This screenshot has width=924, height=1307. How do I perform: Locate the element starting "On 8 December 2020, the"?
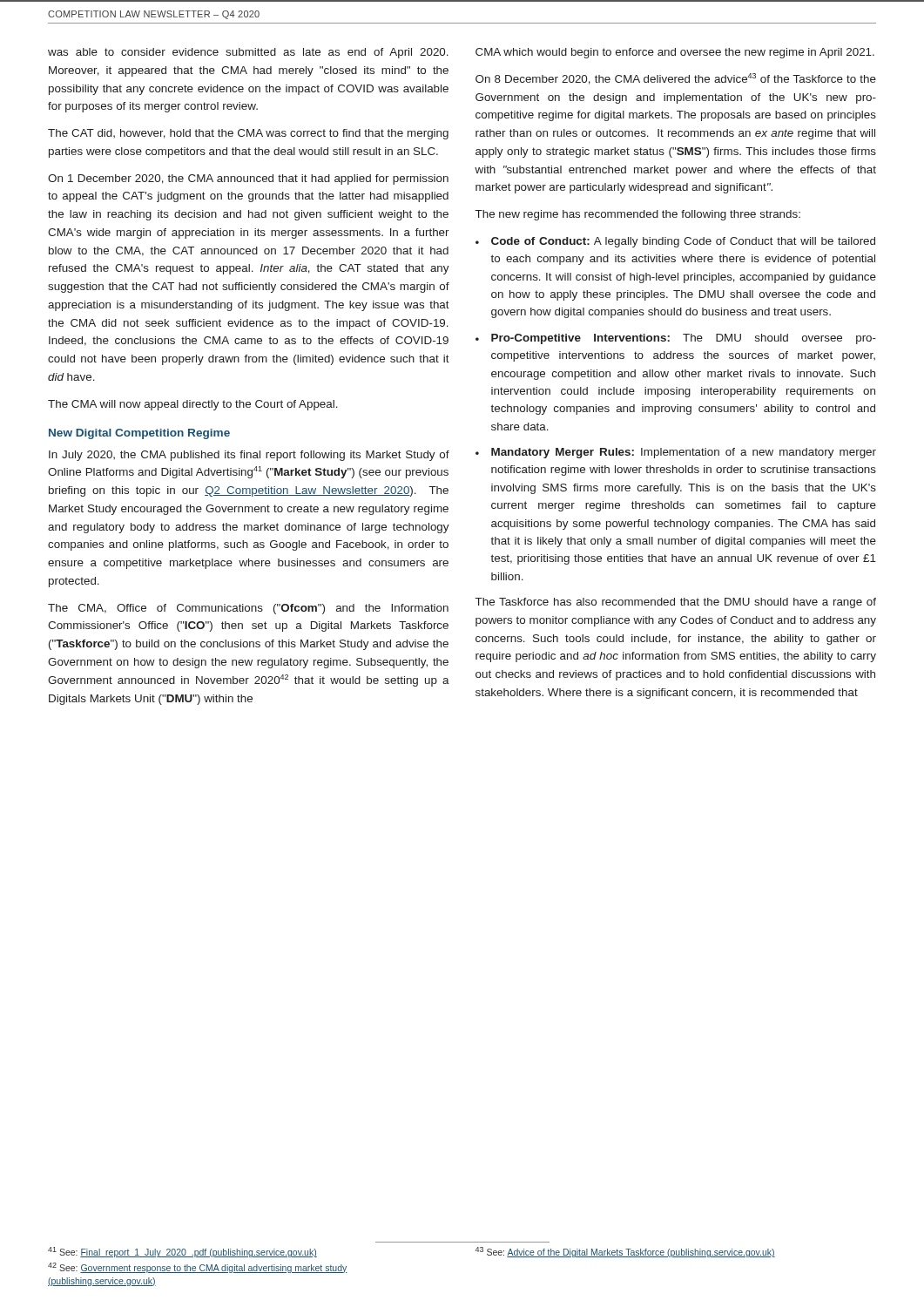coord(676,132)
